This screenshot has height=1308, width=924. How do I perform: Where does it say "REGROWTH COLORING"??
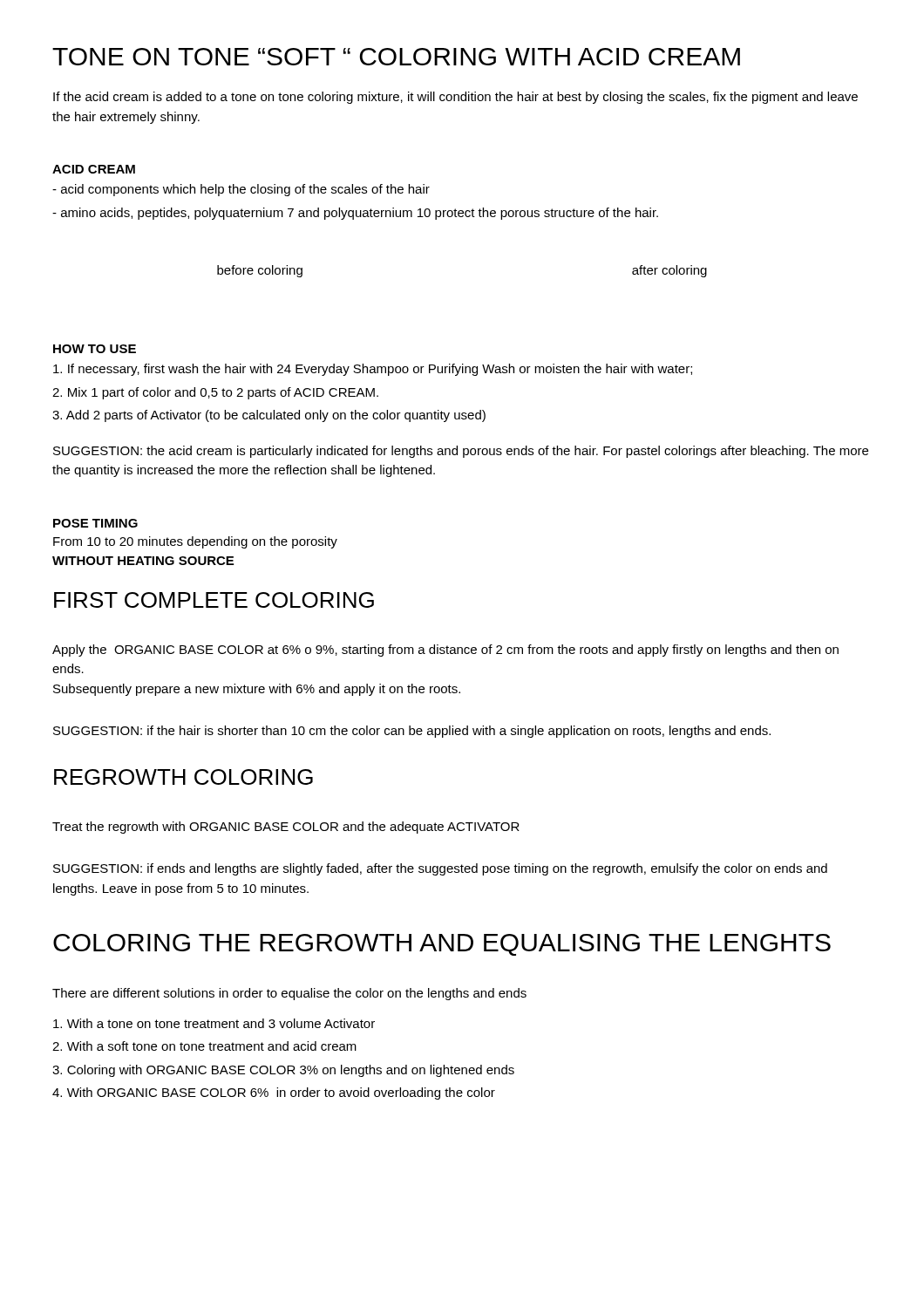183,777
